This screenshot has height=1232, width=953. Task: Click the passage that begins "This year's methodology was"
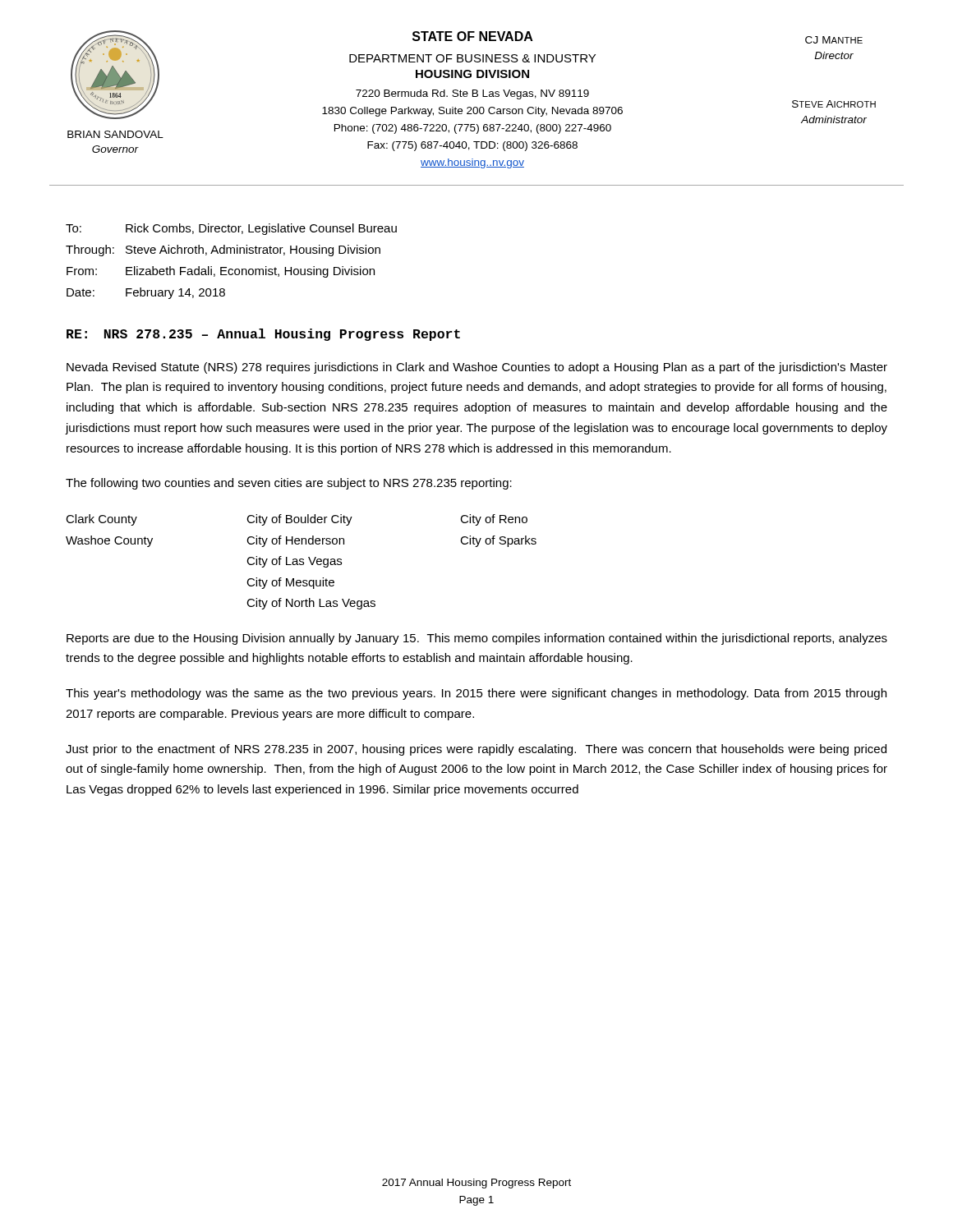click(476, 703)
